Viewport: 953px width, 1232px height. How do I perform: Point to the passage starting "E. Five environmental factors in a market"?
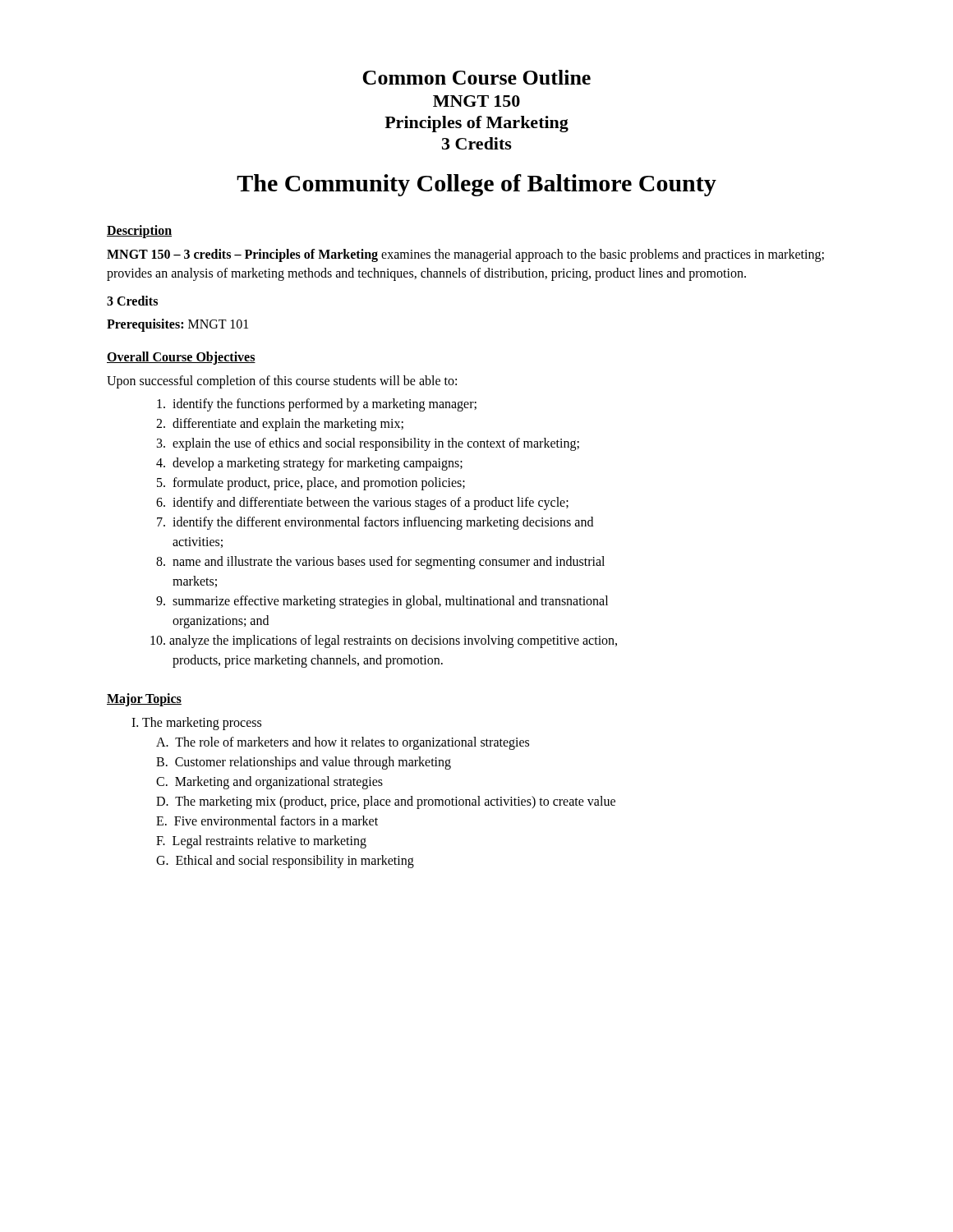(267, 821)
